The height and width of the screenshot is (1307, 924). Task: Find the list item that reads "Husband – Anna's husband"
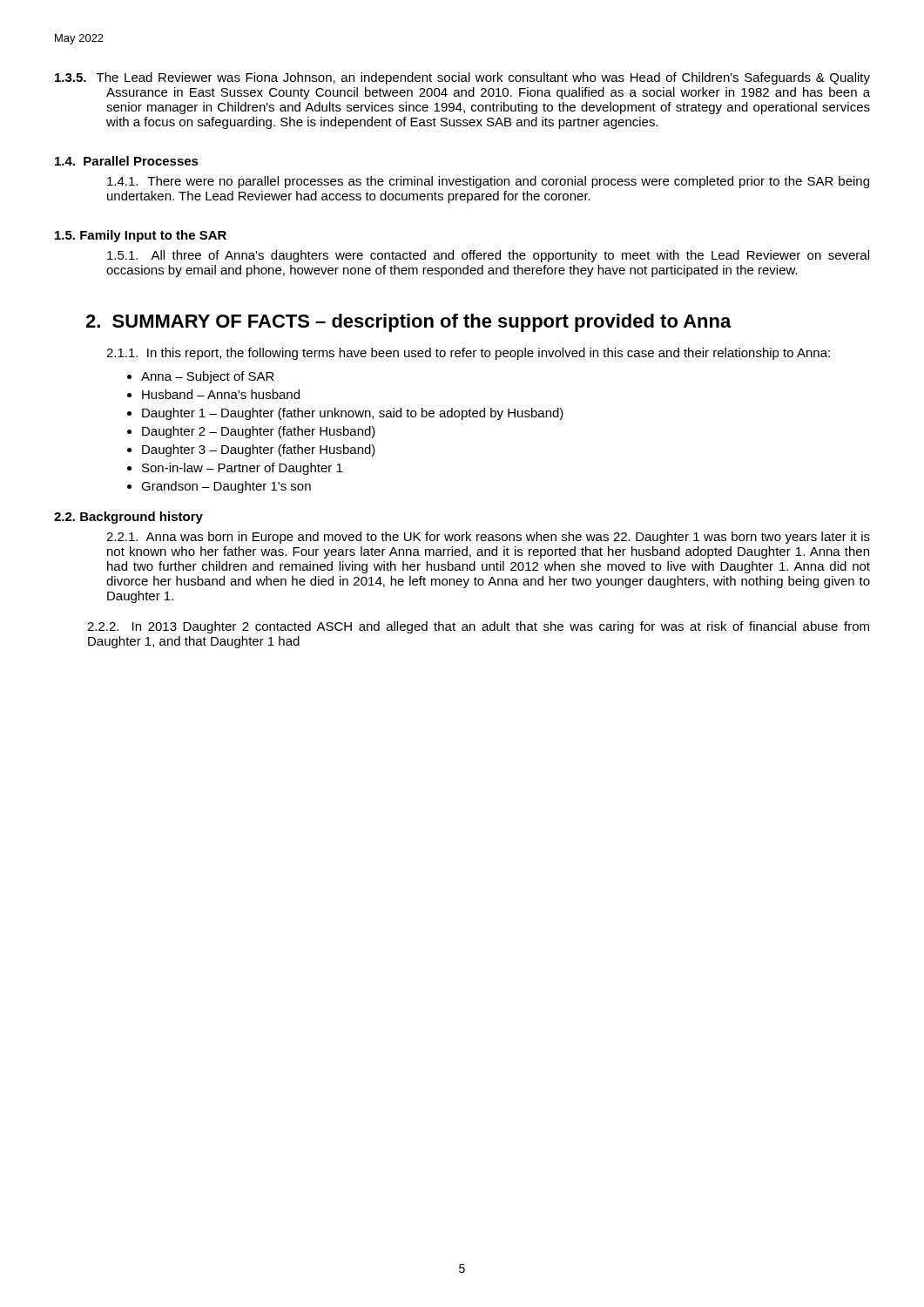pyautogui.click(x=221, y=394)
